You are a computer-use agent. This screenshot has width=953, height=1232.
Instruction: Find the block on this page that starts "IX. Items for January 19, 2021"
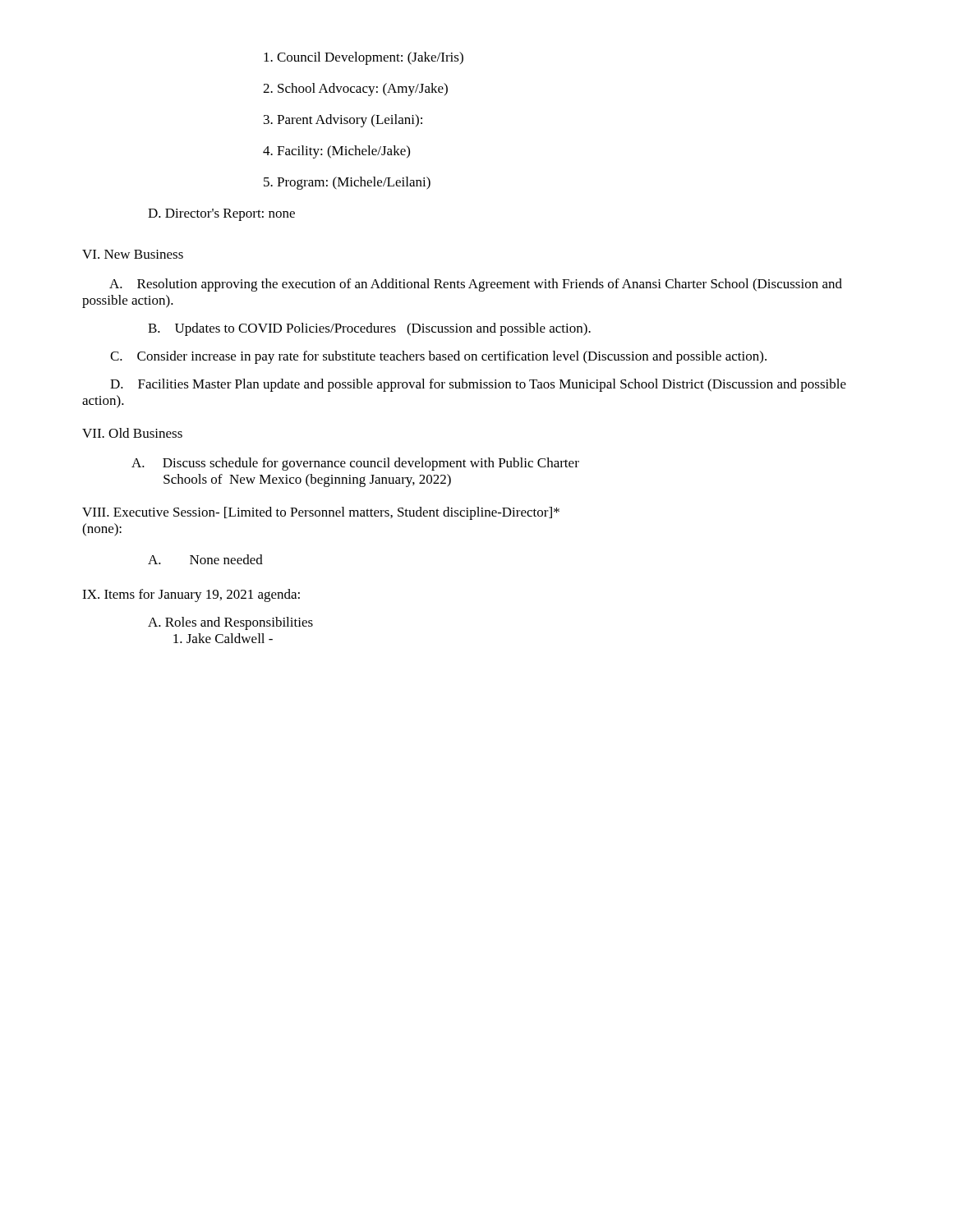tap(192, 594)
